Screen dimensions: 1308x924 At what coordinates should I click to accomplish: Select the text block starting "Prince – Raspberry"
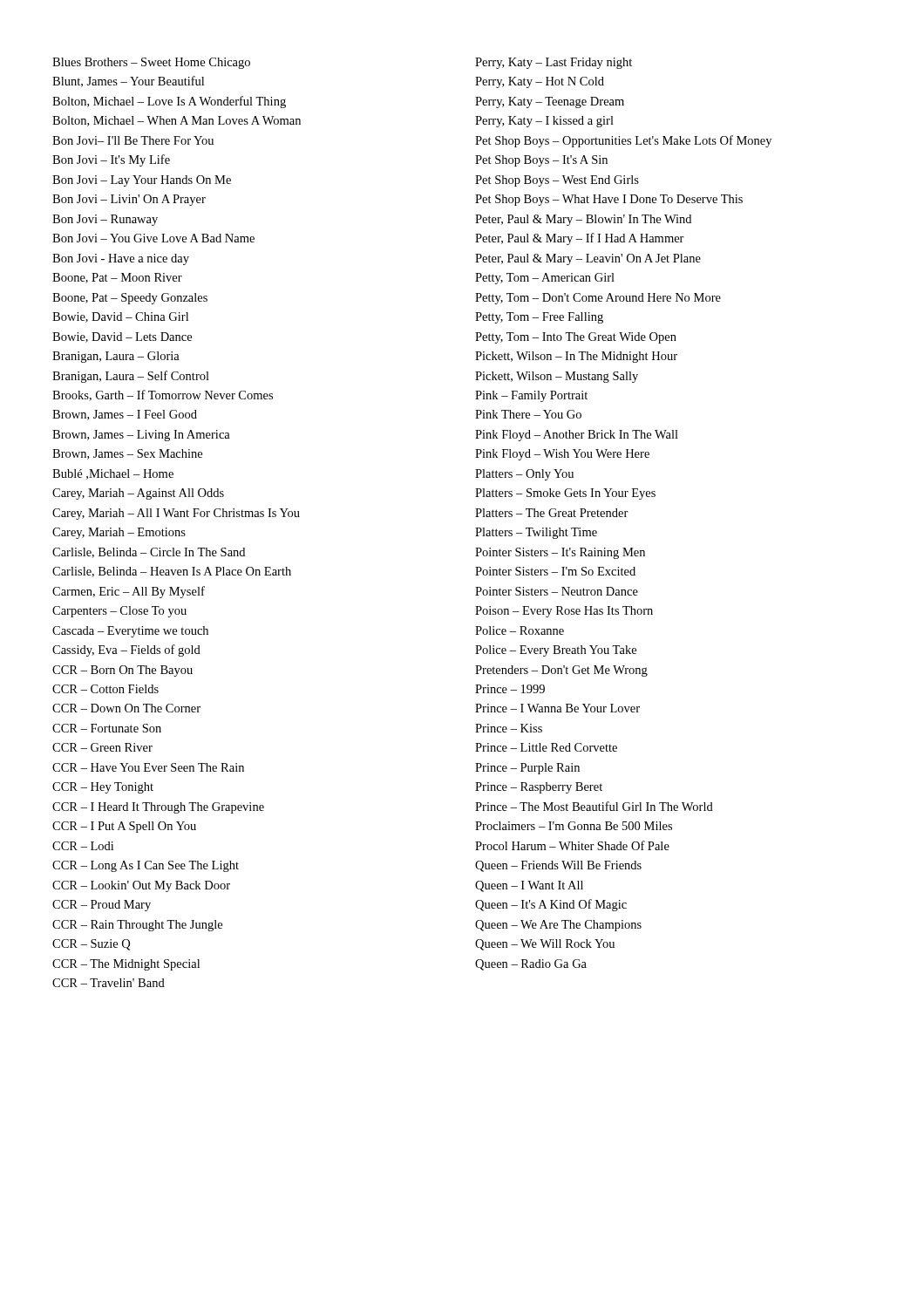click(539, 788)
